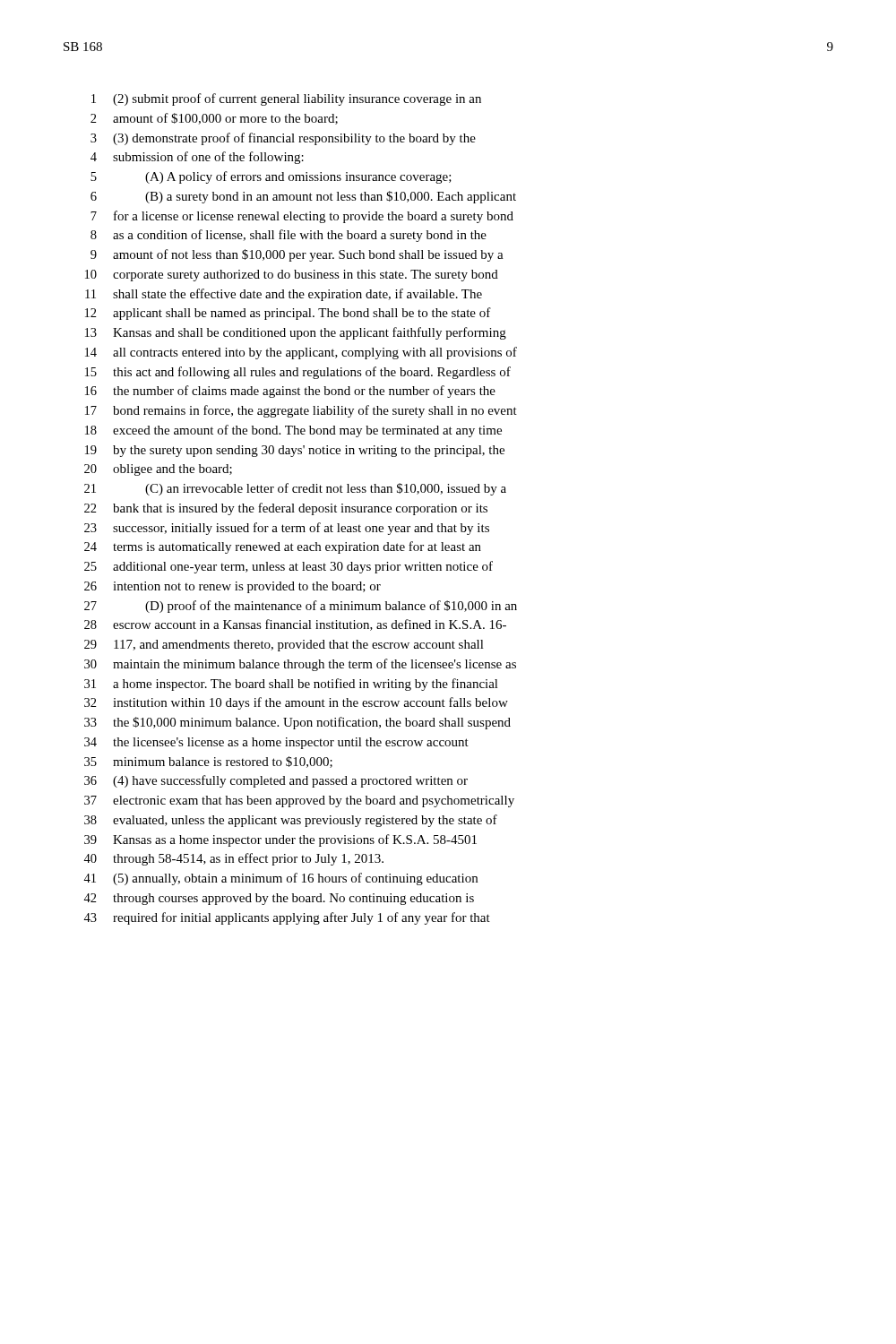Locate the block of text that opens with "6 (B) a surety"
This screenshot has width=896, height=1344.
(448, 197)
